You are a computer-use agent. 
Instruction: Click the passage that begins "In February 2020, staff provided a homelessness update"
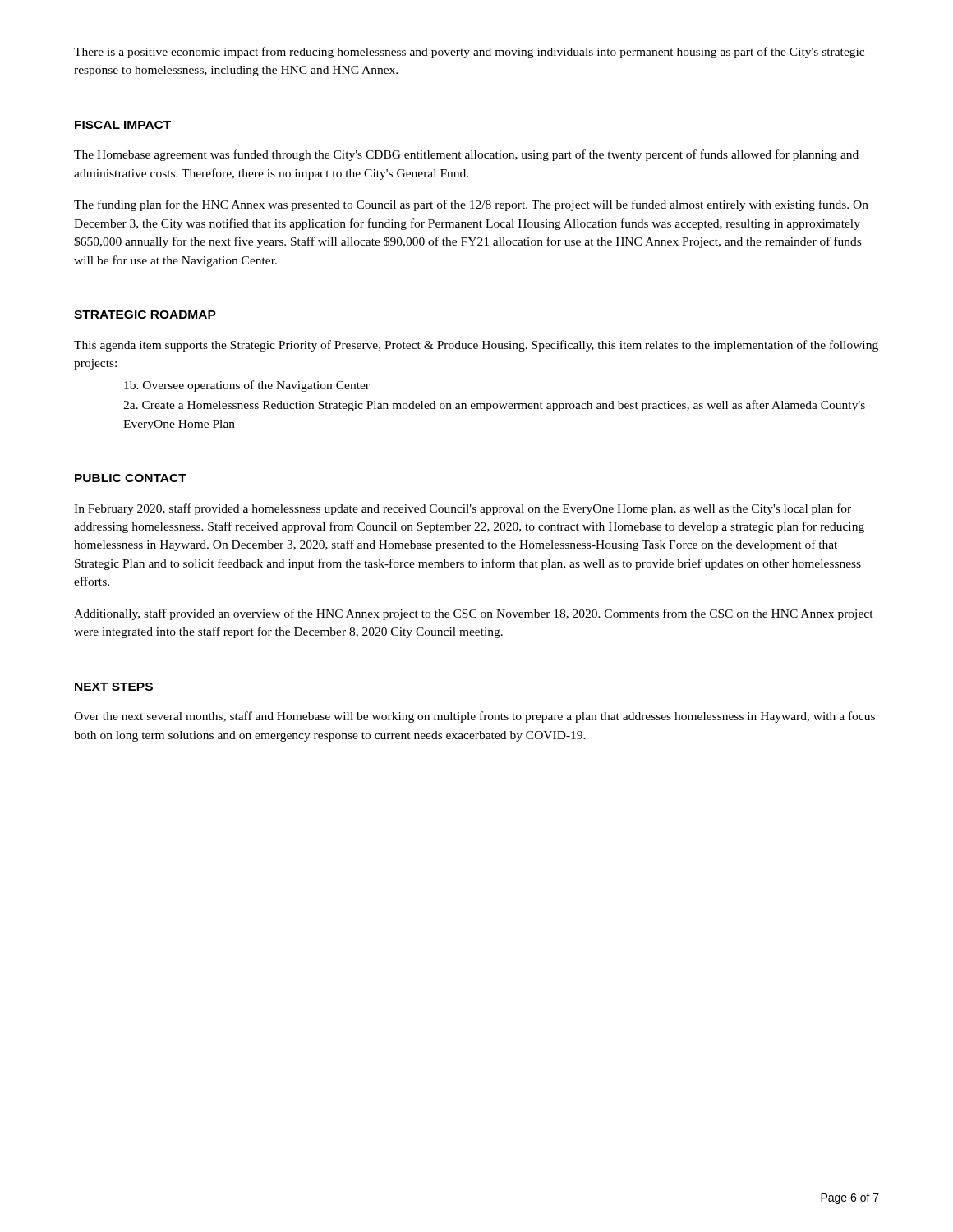click(476, 545)
